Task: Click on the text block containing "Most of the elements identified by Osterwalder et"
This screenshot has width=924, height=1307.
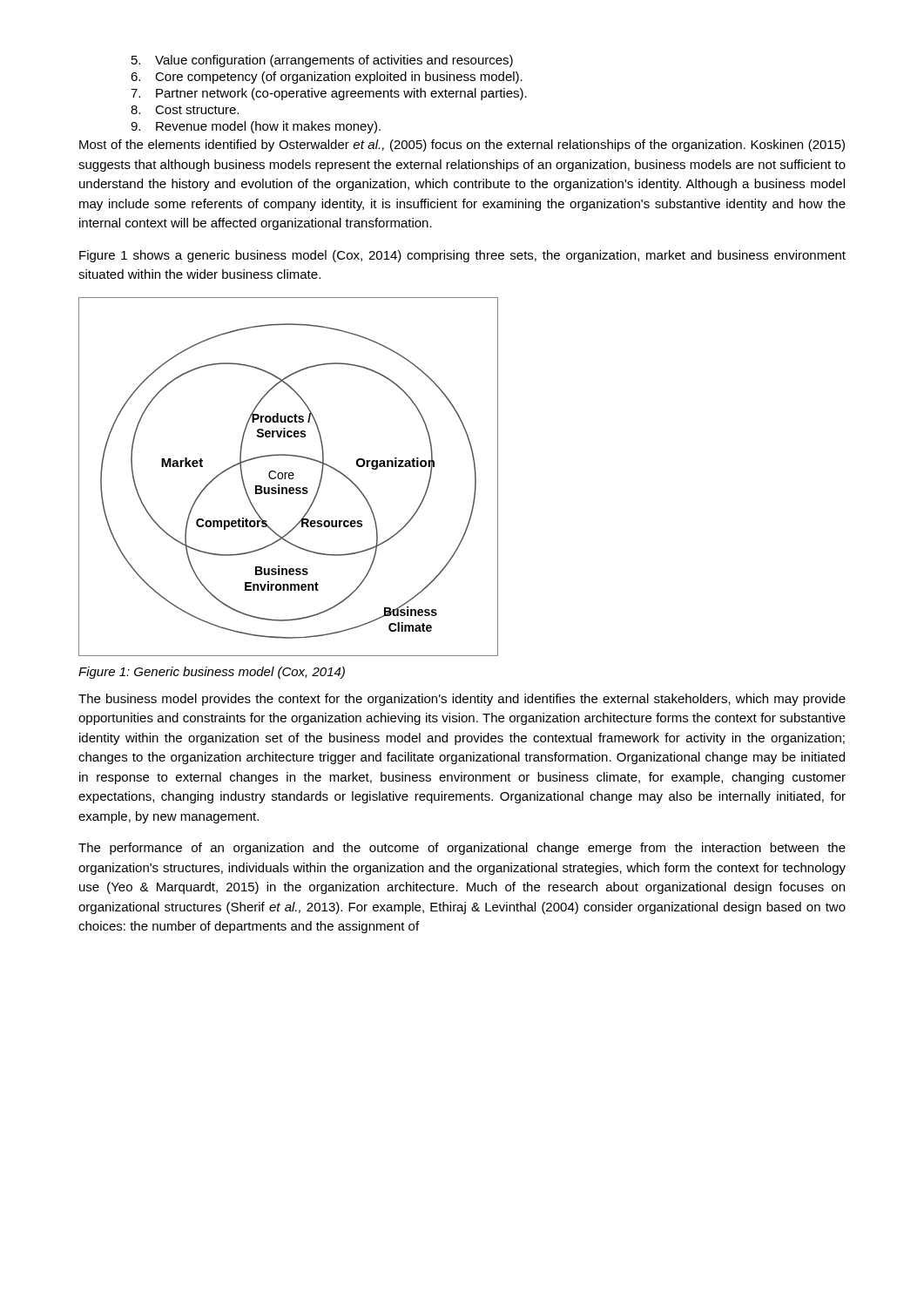Action: pos(462,183)
